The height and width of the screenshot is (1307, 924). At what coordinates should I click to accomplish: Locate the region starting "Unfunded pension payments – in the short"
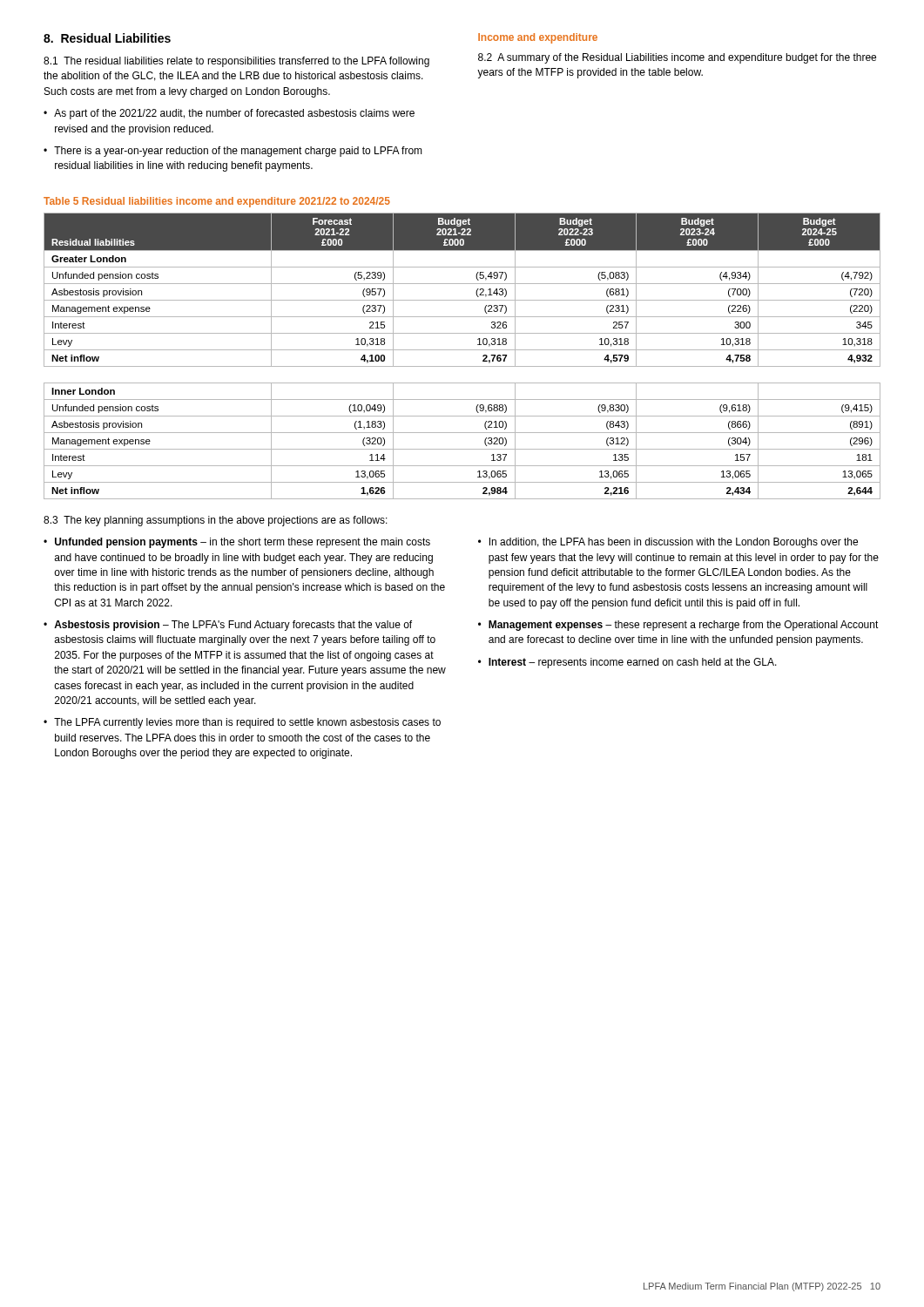(x=245, y=573)
